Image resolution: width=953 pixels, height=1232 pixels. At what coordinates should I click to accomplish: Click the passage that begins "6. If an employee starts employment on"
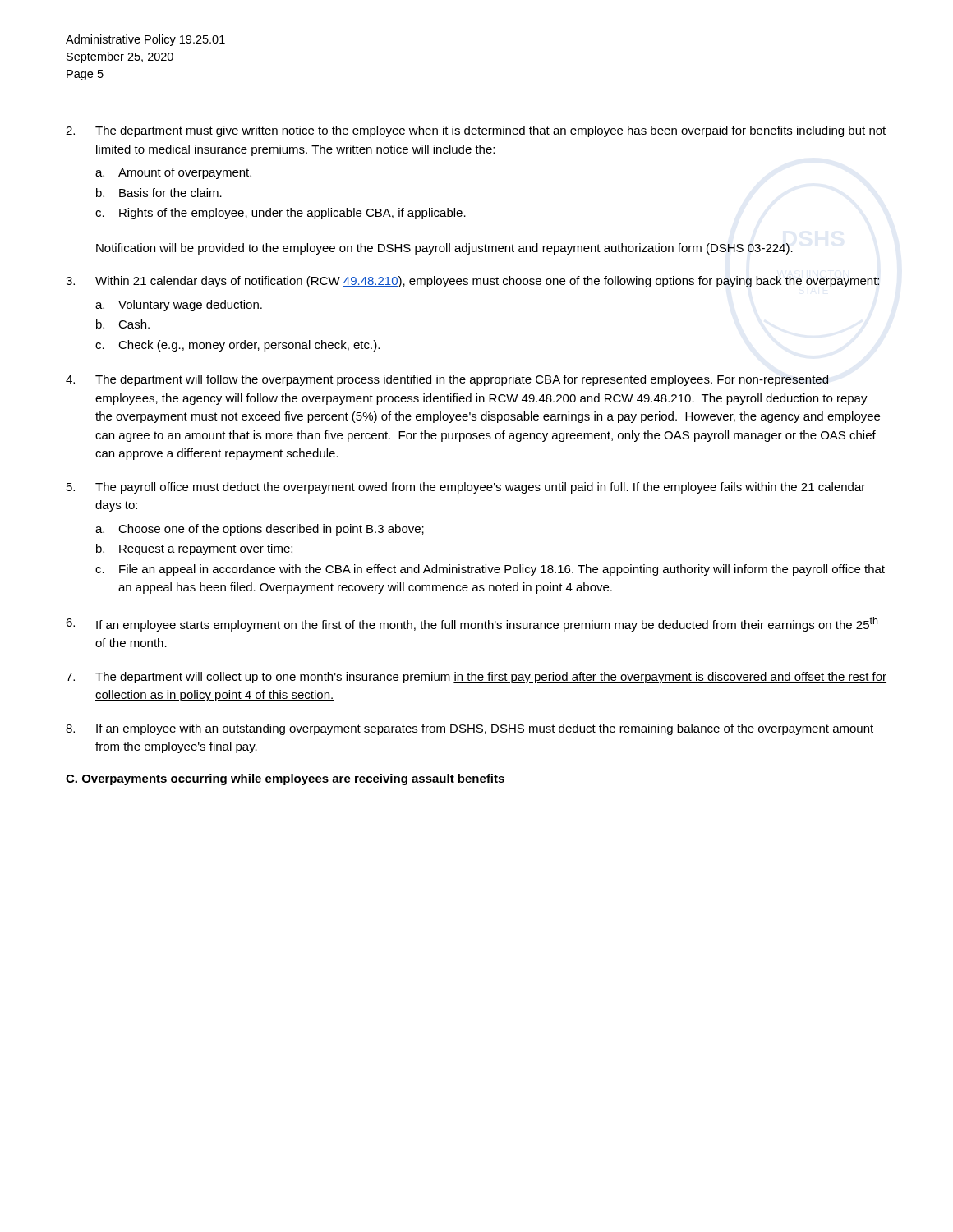(476, 633)
